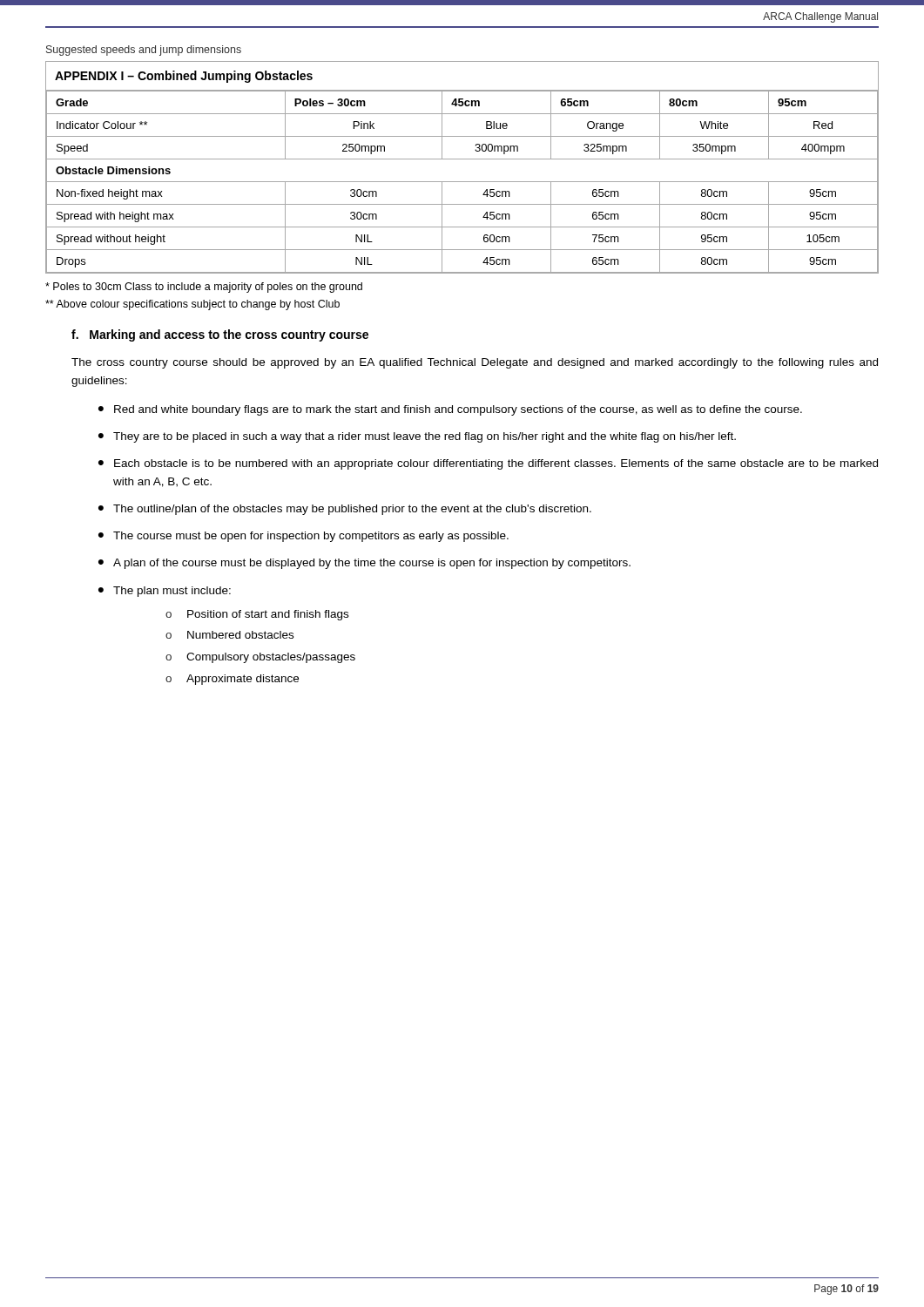Navigate to the passage starting "Above colour specifications subject to"
Viewport: 924px width, 1307px height.
pos(193,304)
